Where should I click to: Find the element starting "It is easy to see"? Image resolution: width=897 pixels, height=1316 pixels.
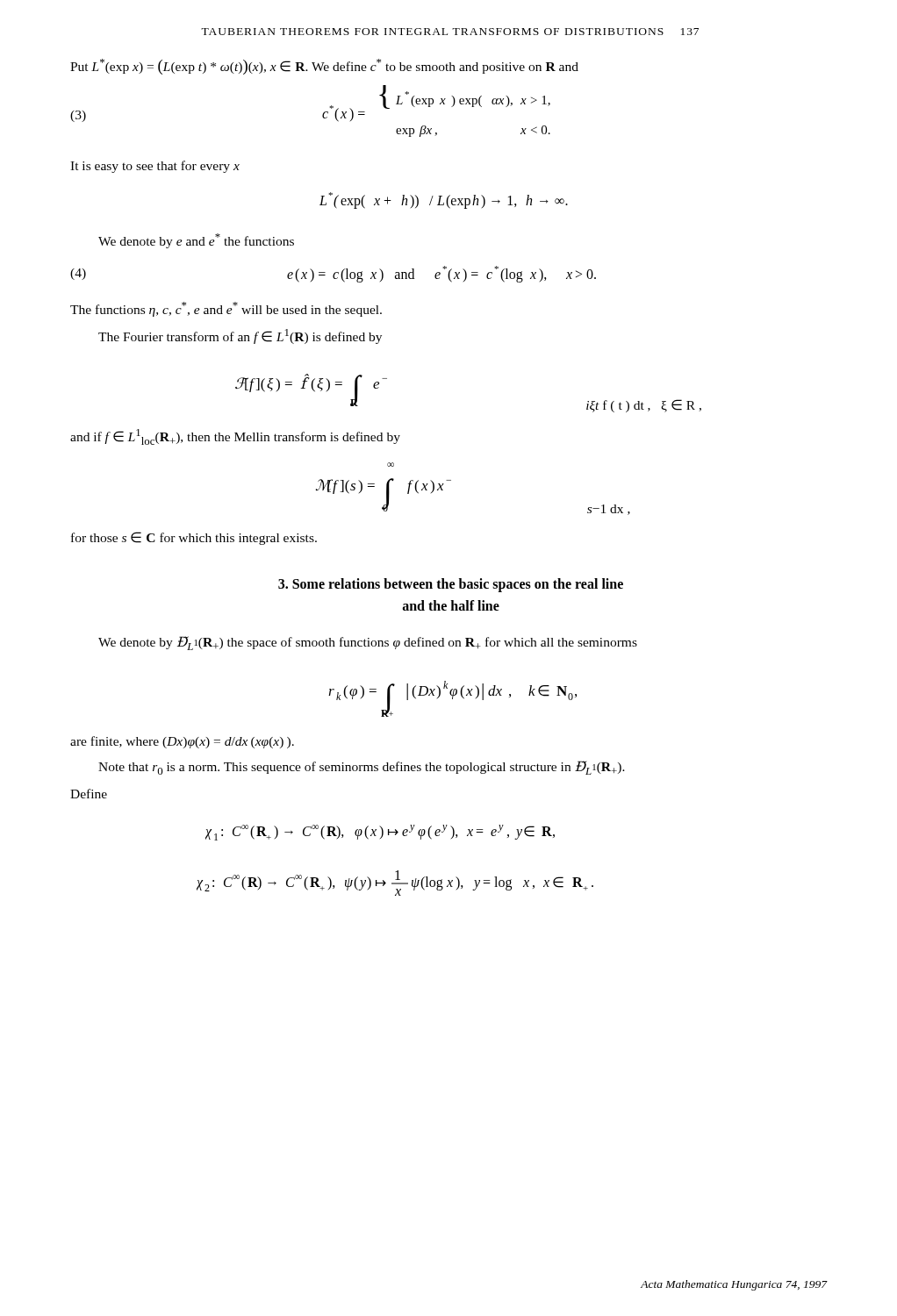coord(155,166)
